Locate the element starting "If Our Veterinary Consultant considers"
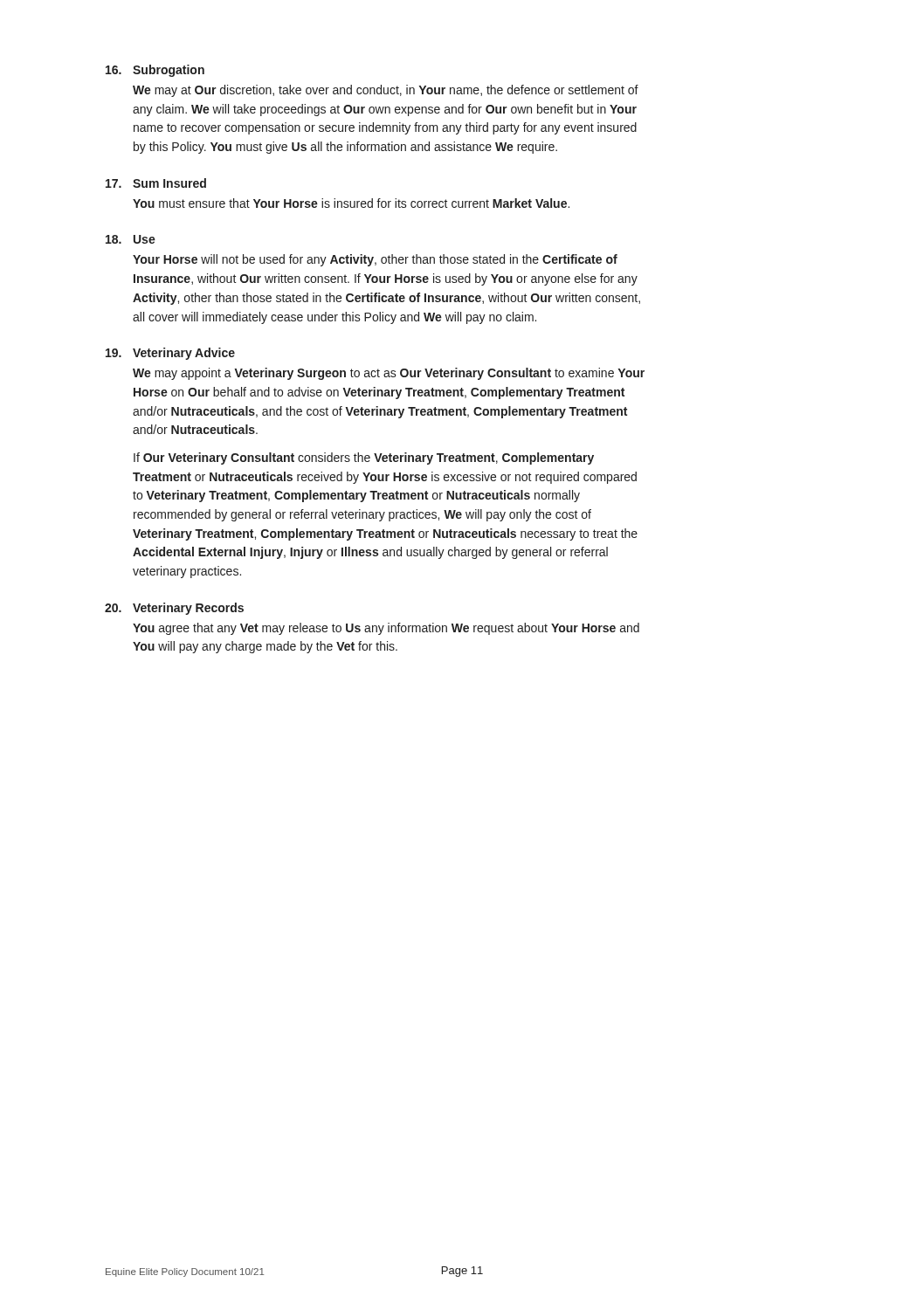 [x=390, y=515]
